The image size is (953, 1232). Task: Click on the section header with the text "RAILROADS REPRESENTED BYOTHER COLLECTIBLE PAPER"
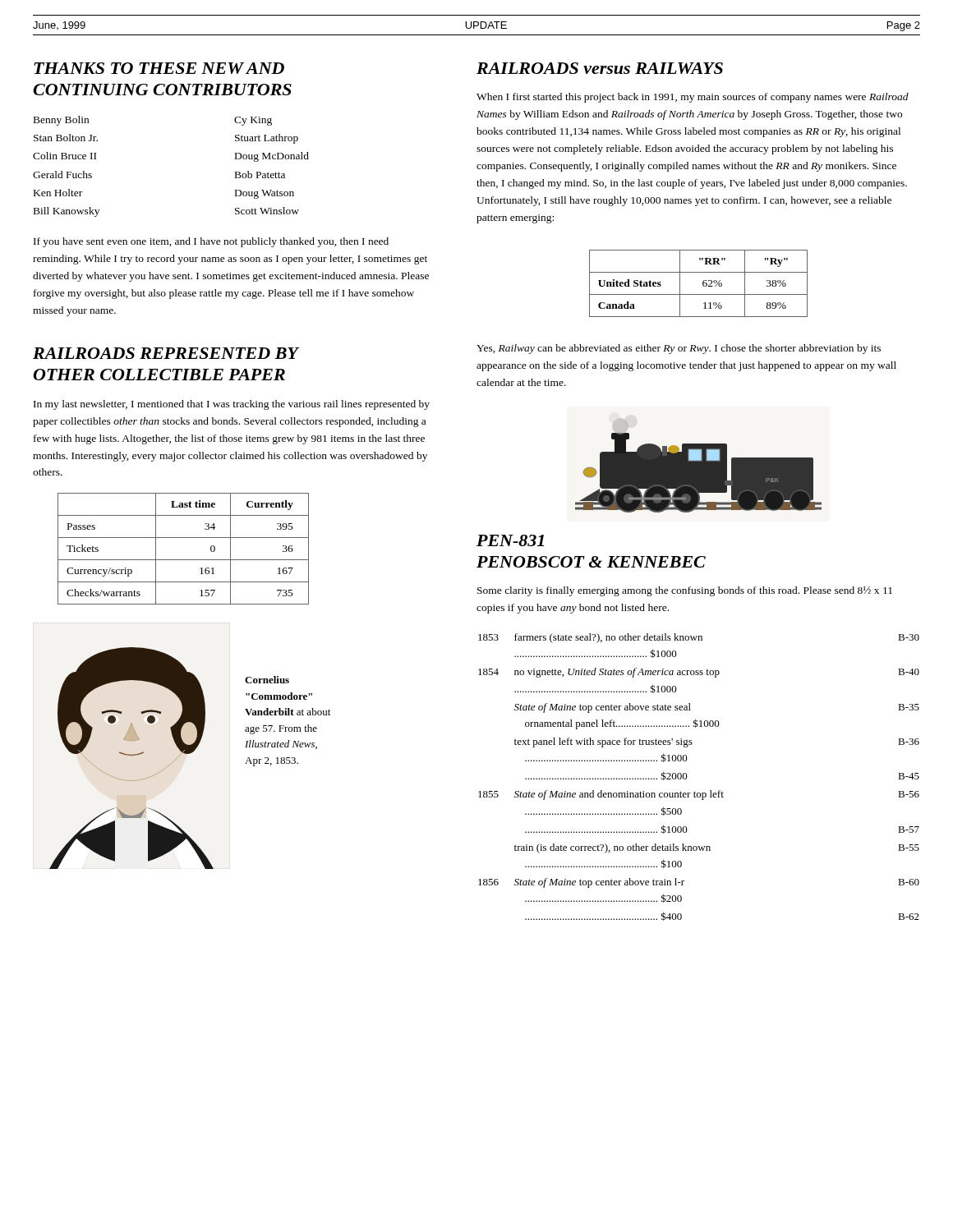point(165,364)
